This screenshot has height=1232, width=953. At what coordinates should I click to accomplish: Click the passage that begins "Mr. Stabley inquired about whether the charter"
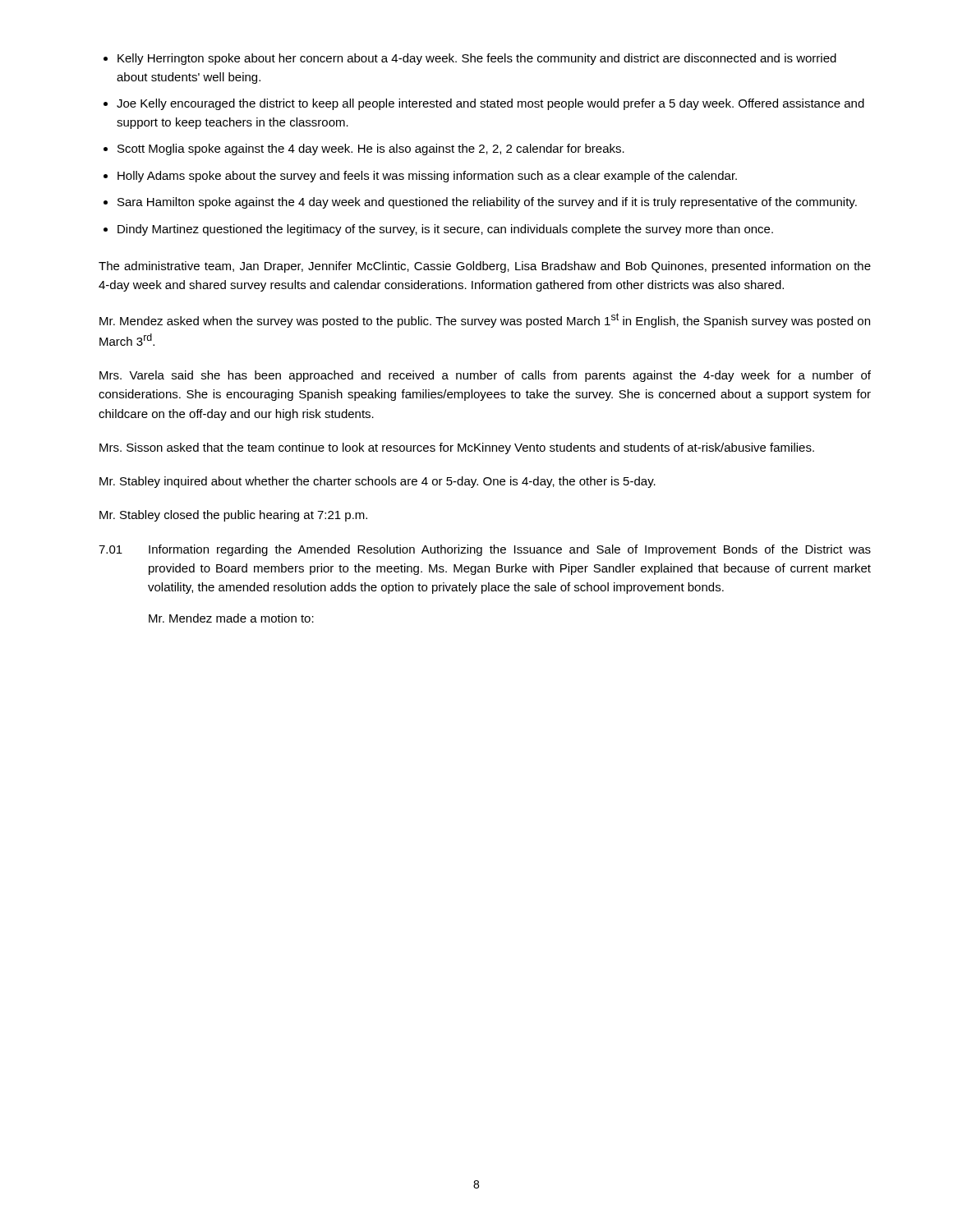377,481
